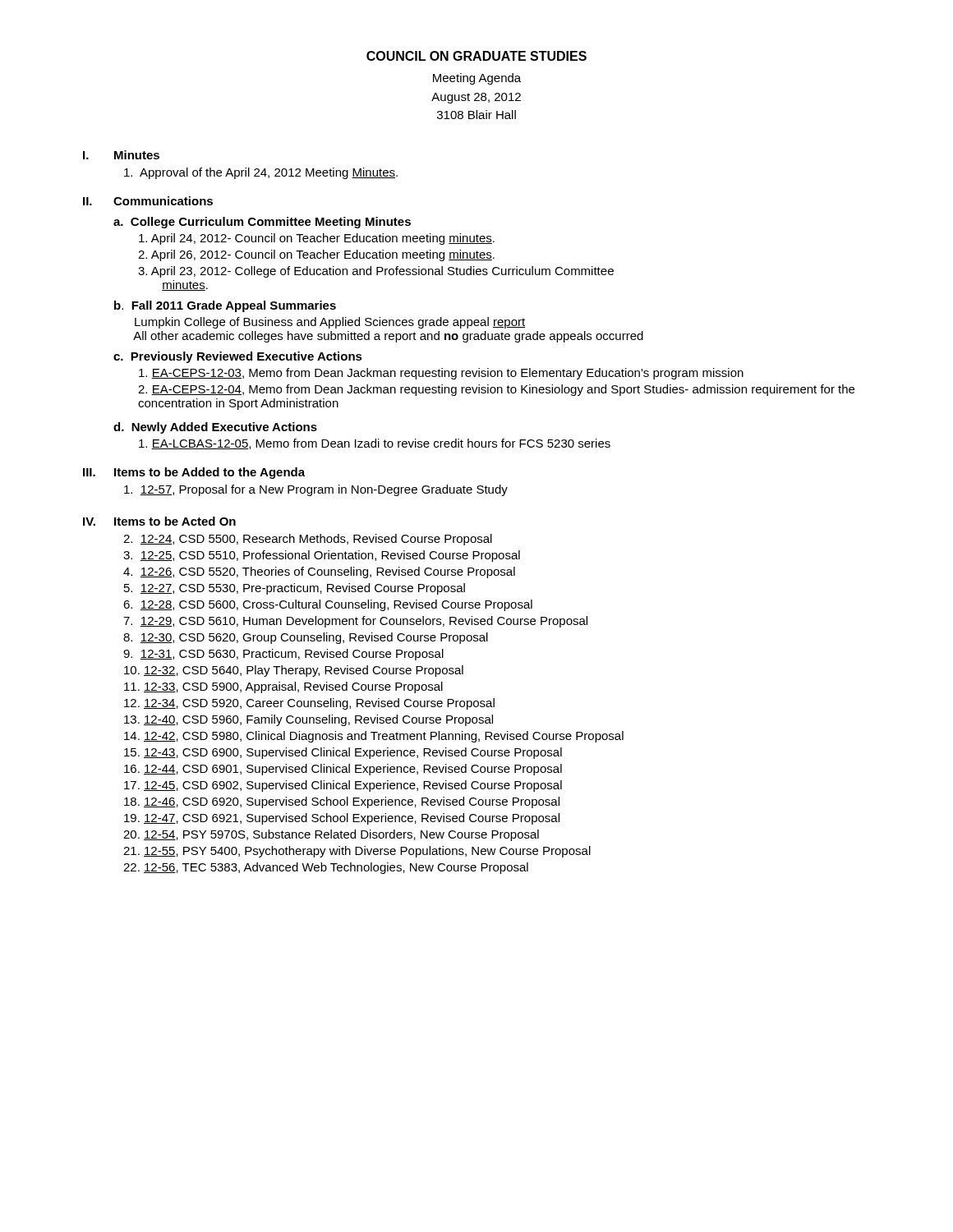Image resolution: width=953 pixels, height=1232 pixels.
Task: Point to the block starting "2. 12-24, CSD 5500, Research Methods, Revised"
Action: (308, 538)
